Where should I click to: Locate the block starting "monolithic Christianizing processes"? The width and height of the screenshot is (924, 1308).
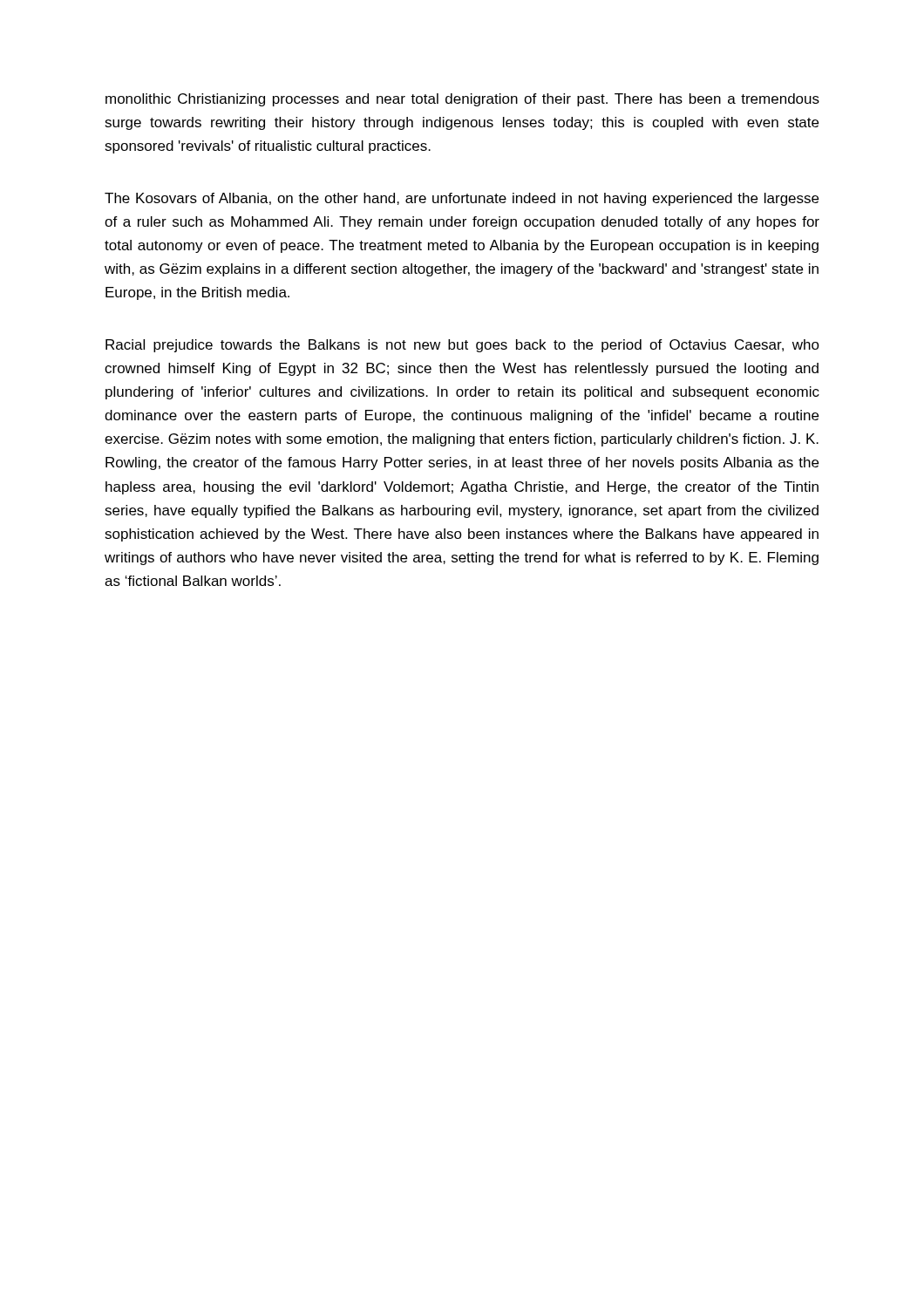tap(462, 123)
